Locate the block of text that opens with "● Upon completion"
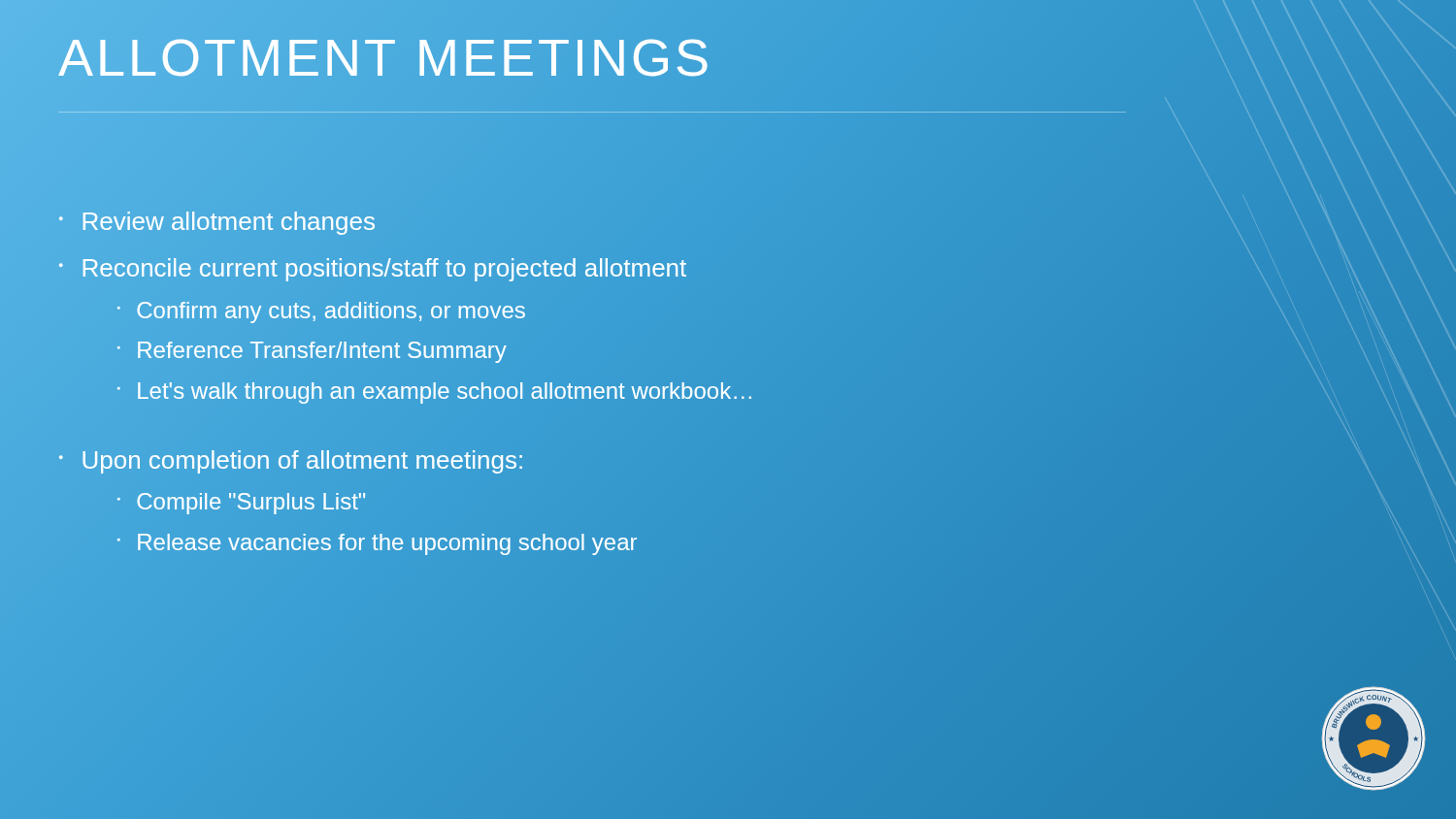1456x819 pixels. click(291, 460)
